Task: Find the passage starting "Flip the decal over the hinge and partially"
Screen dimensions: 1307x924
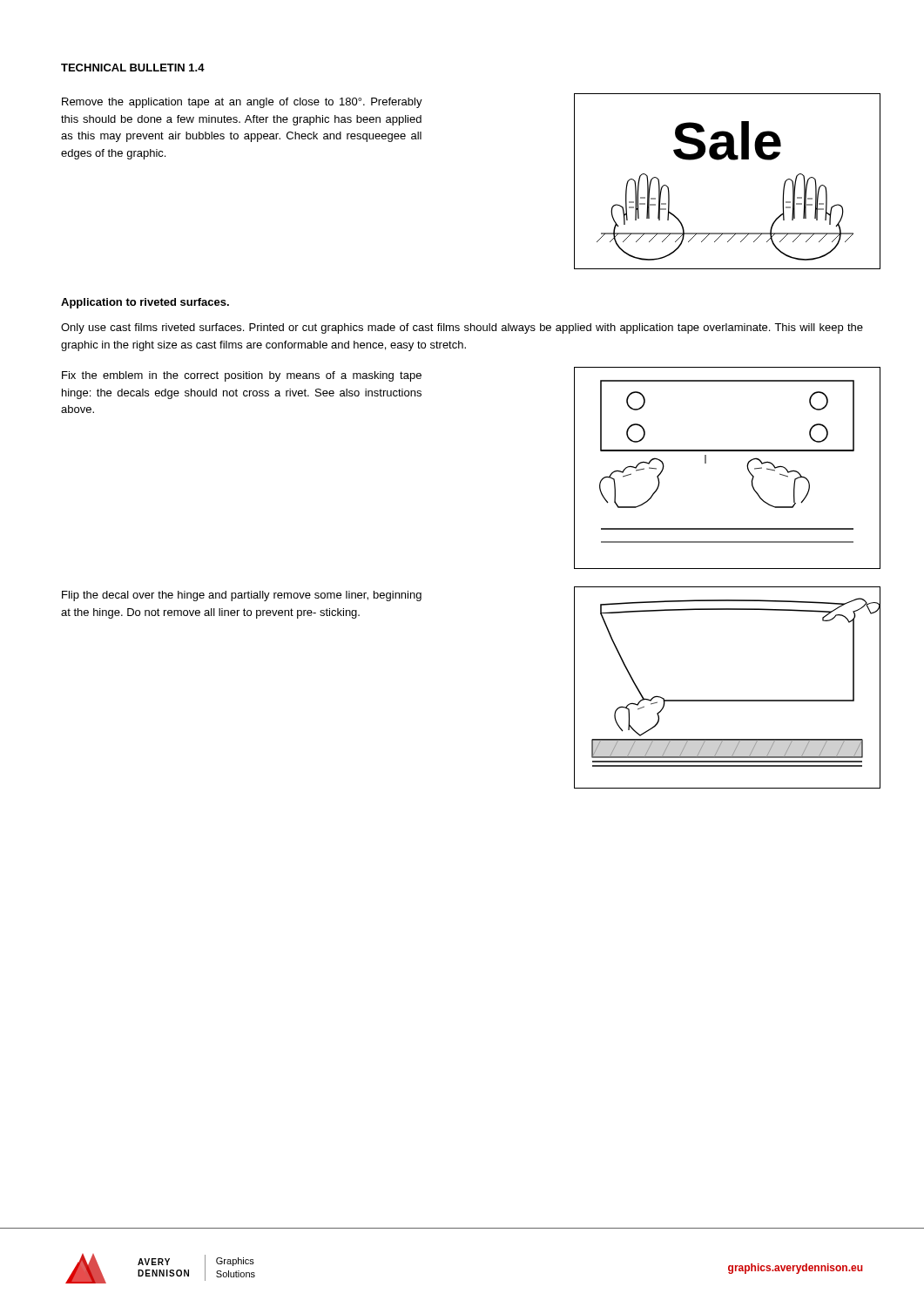Action: pos(241,603)
